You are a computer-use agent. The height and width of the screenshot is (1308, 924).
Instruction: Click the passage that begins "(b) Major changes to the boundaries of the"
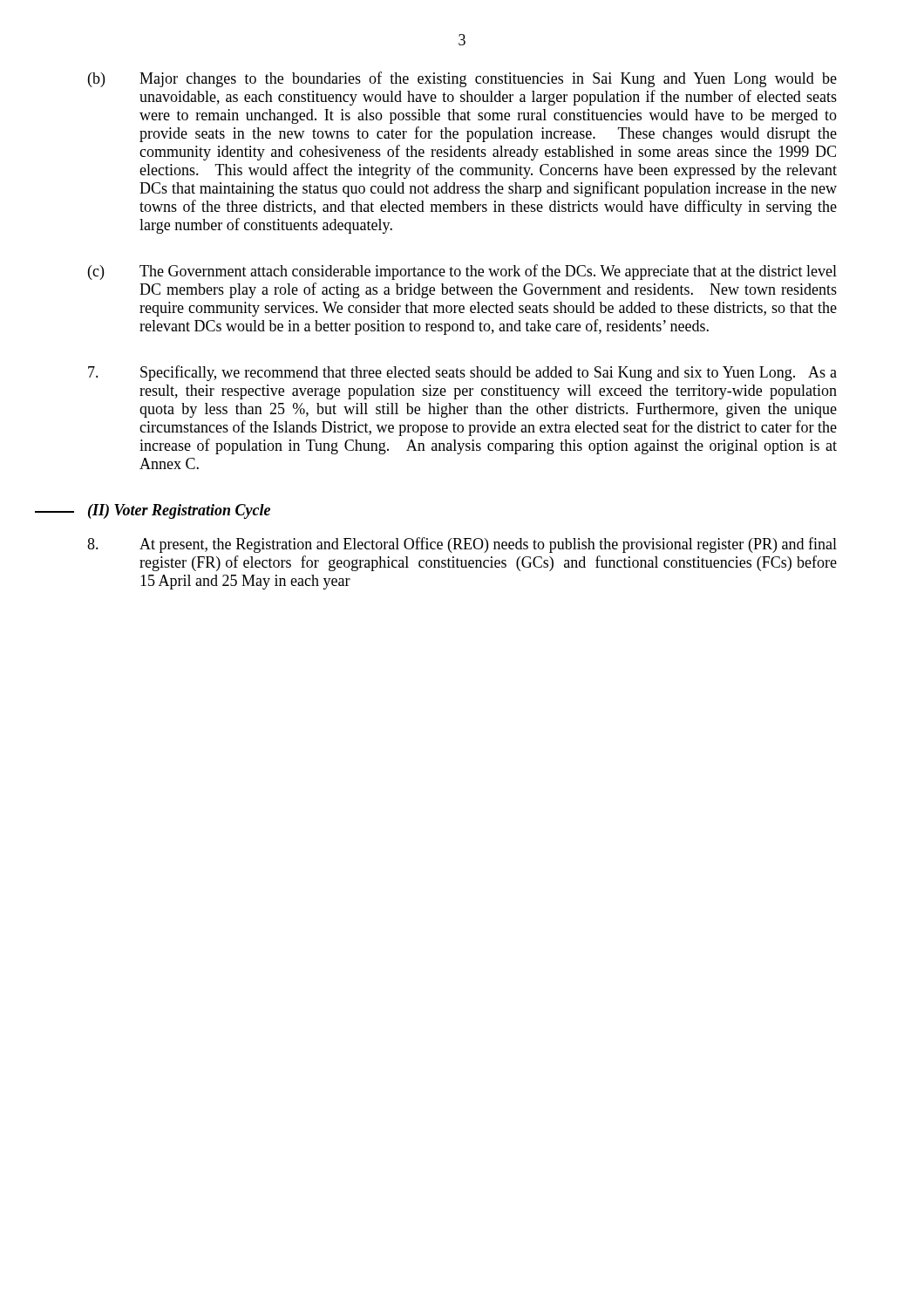tap(462, 152)
